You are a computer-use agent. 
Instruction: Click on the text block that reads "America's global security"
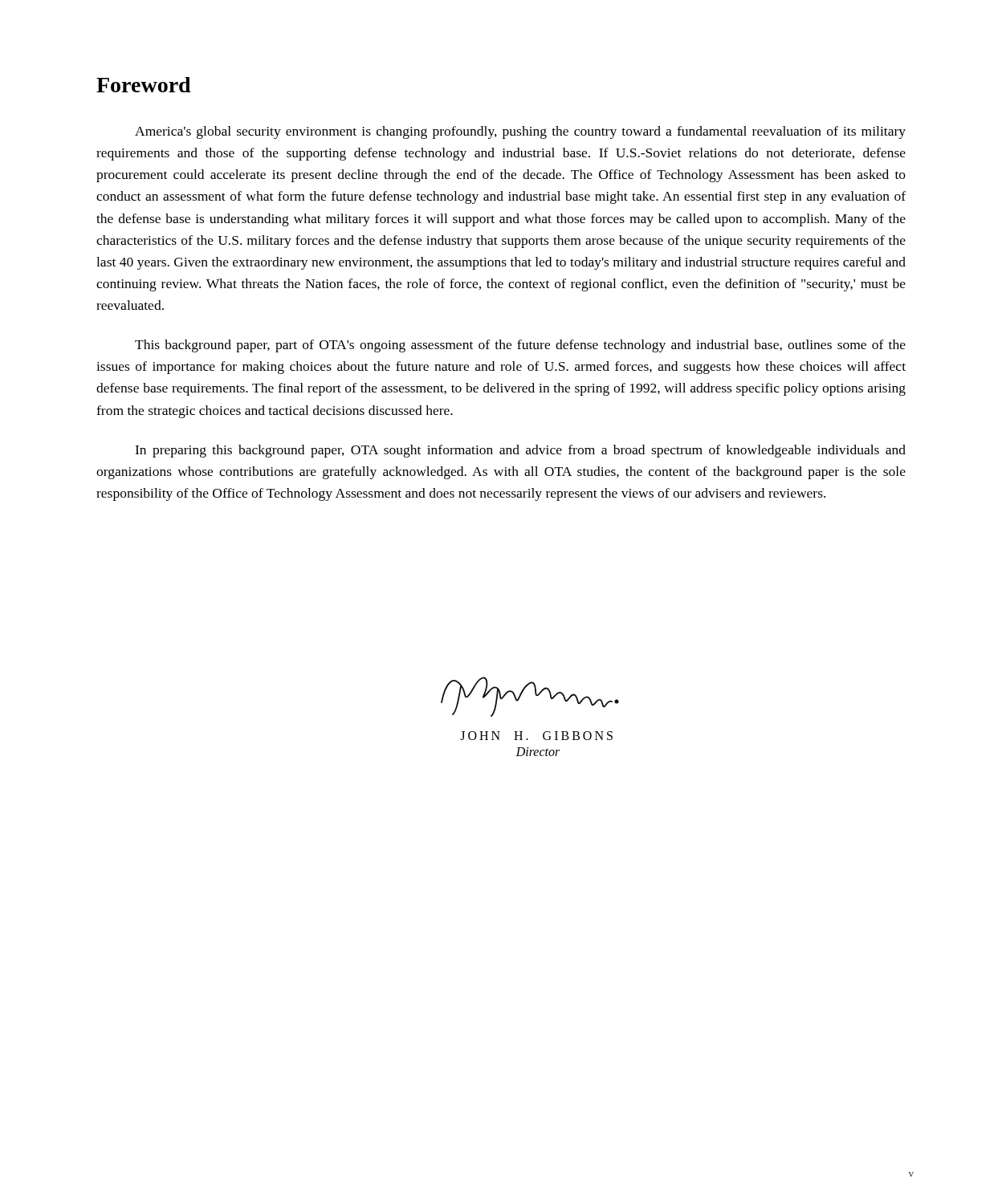[x=501, y=218]
